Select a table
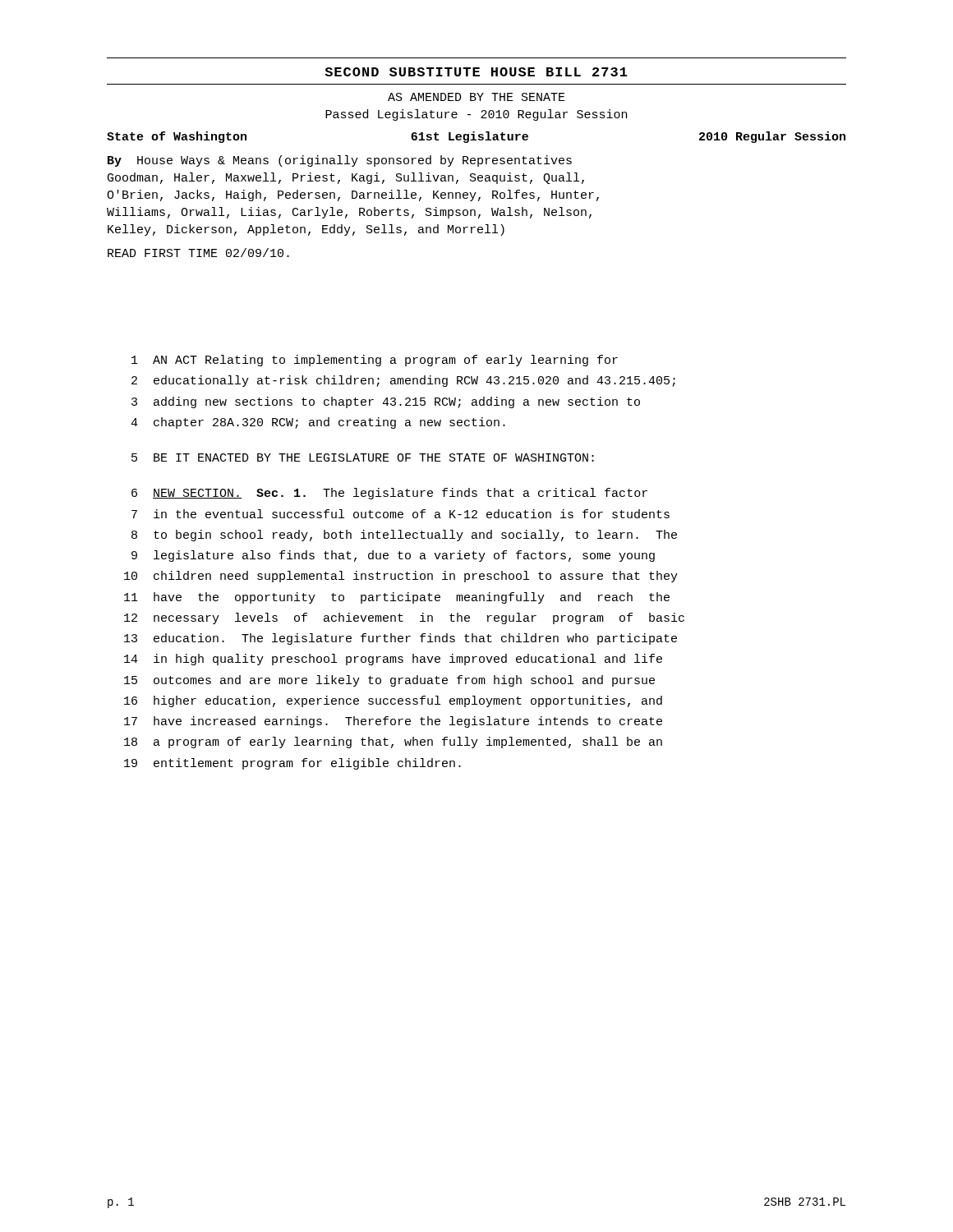Image resolution: width=953 pixels, height=1232 pixels. click(x=476, y=138)
